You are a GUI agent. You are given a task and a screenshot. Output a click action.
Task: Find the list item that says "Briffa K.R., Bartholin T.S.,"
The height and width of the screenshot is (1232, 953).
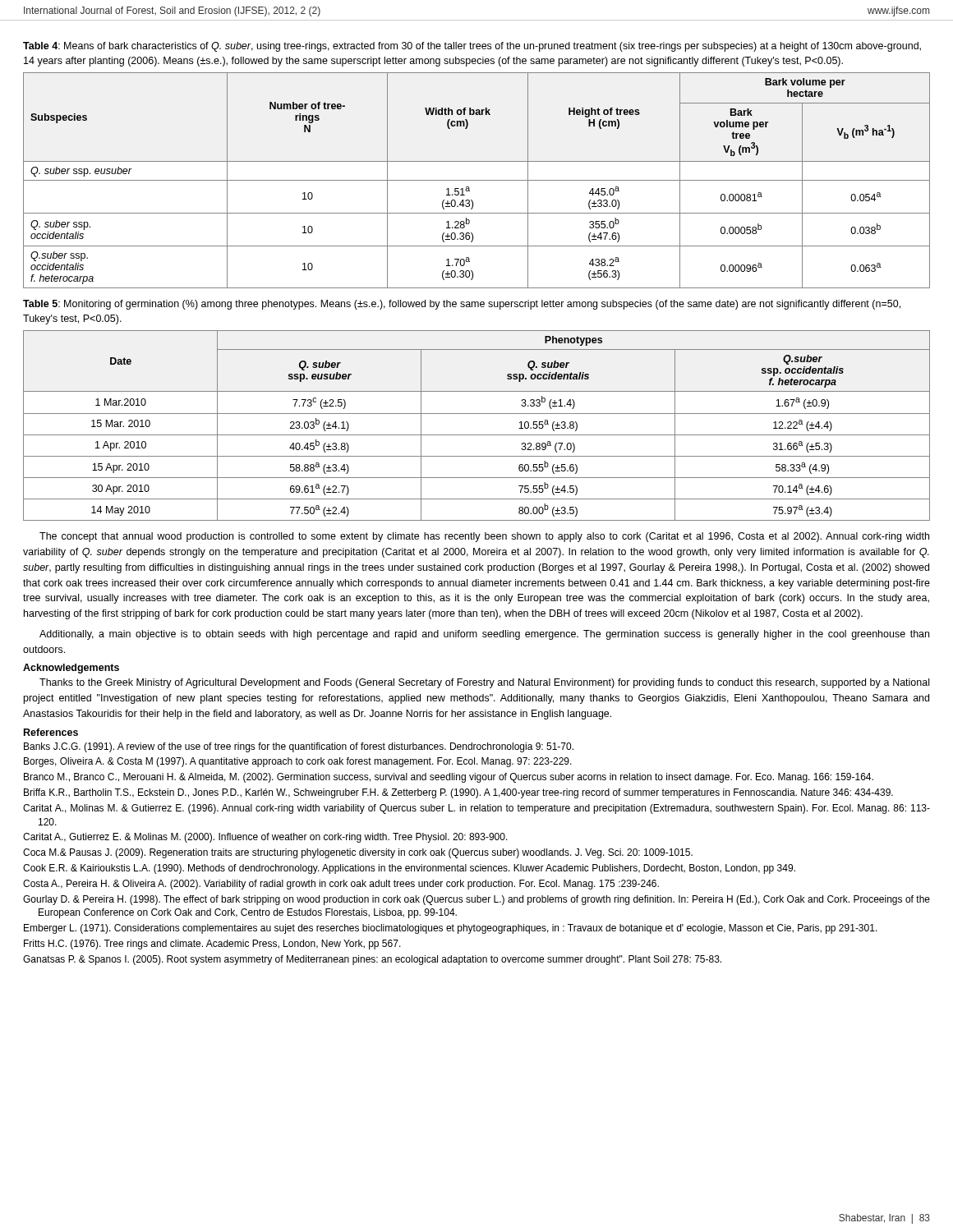point(458,793)
